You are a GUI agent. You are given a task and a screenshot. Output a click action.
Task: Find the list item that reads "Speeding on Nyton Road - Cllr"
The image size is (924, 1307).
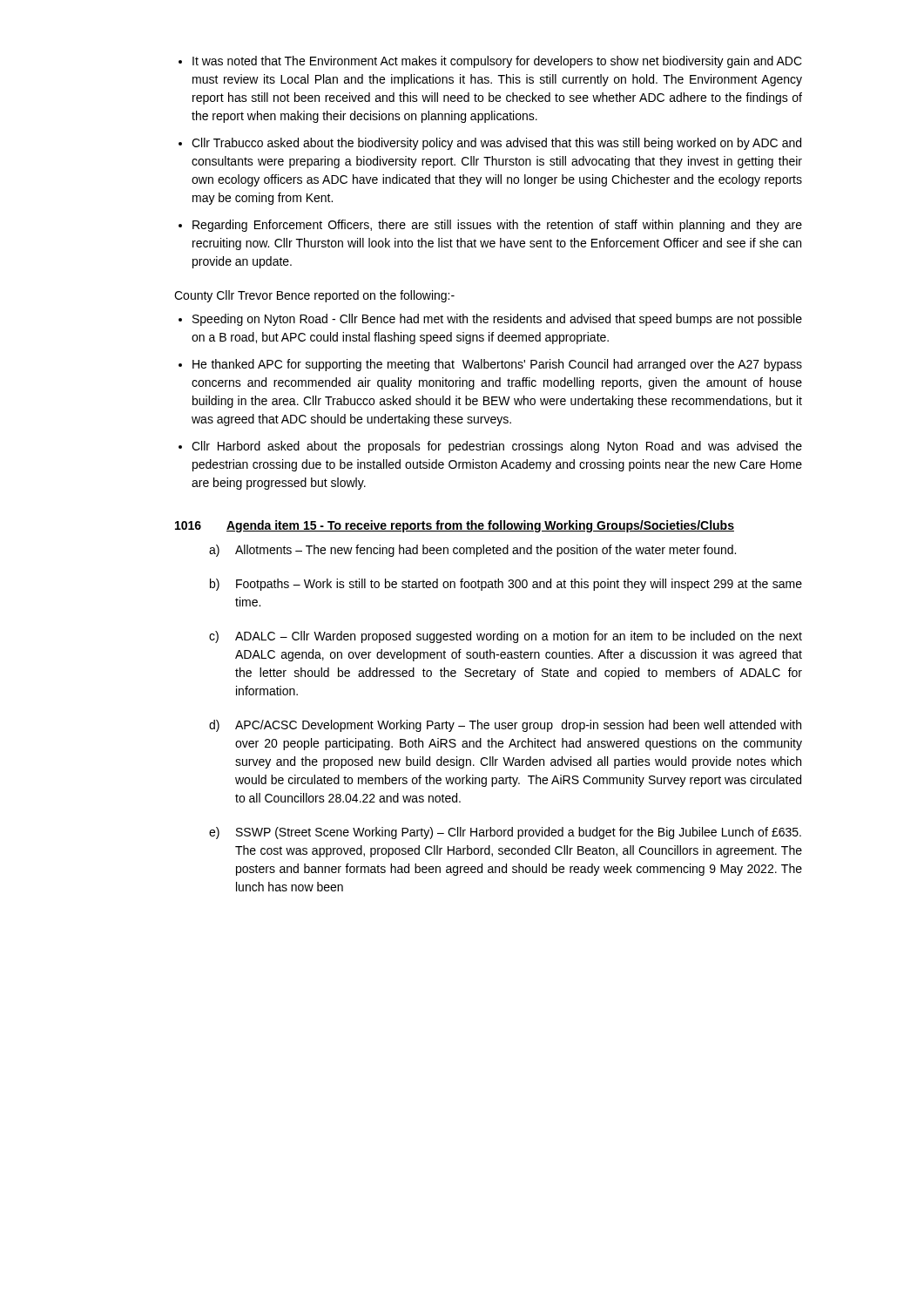pos(497,328)
